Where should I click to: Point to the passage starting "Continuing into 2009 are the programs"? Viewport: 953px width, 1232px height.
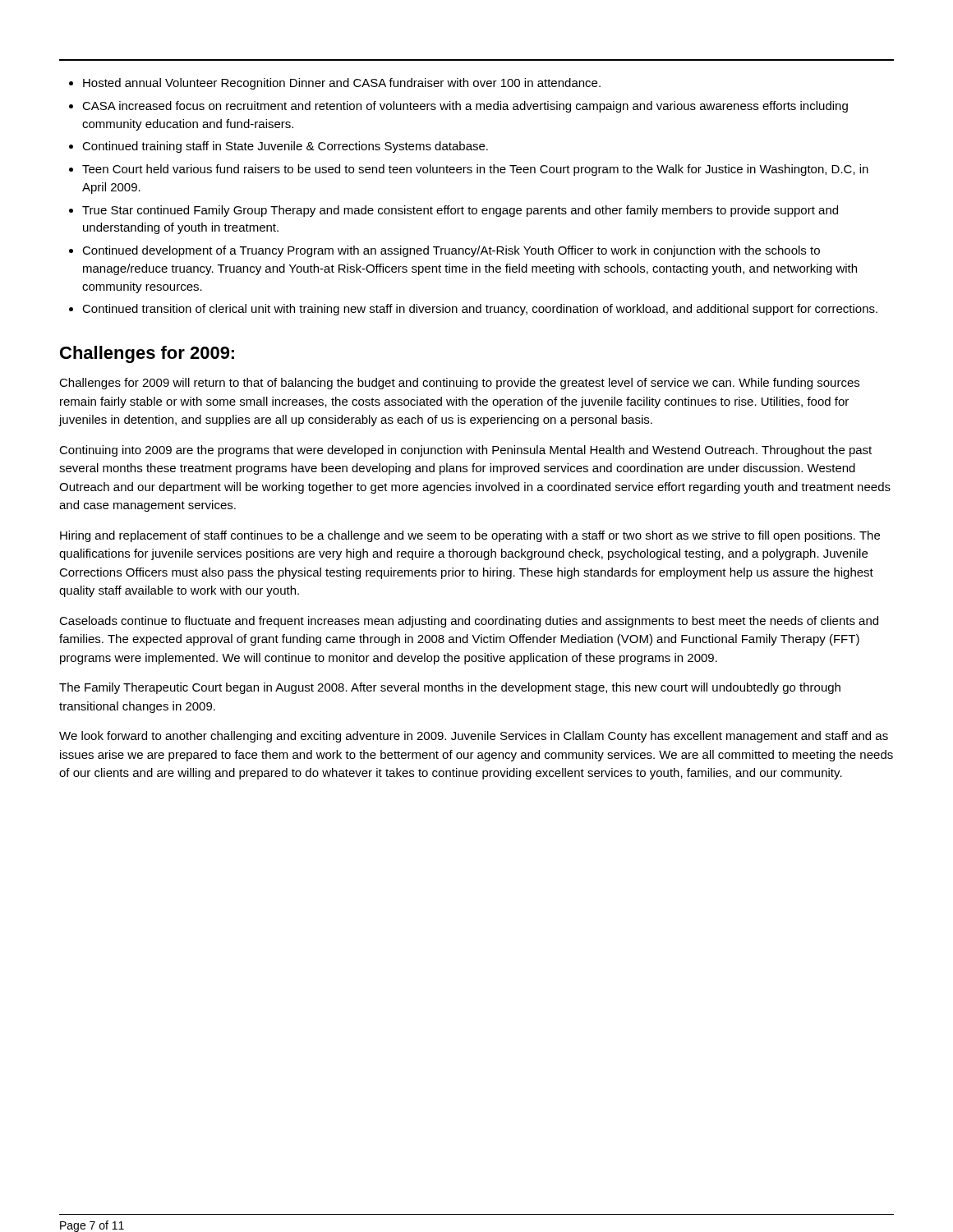(475, 477)
